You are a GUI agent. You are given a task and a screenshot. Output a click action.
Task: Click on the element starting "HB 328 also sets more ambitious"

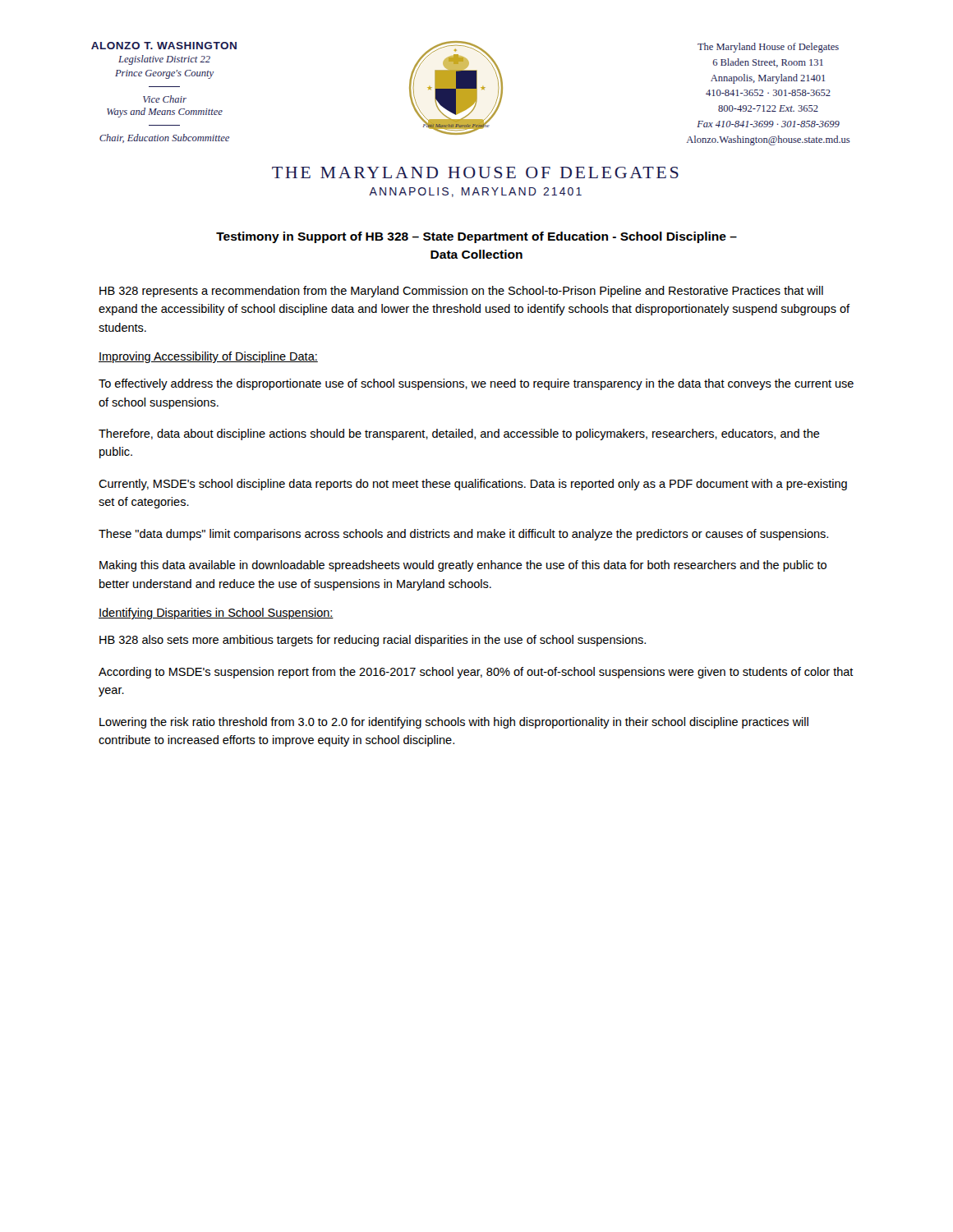pos(373,640)
